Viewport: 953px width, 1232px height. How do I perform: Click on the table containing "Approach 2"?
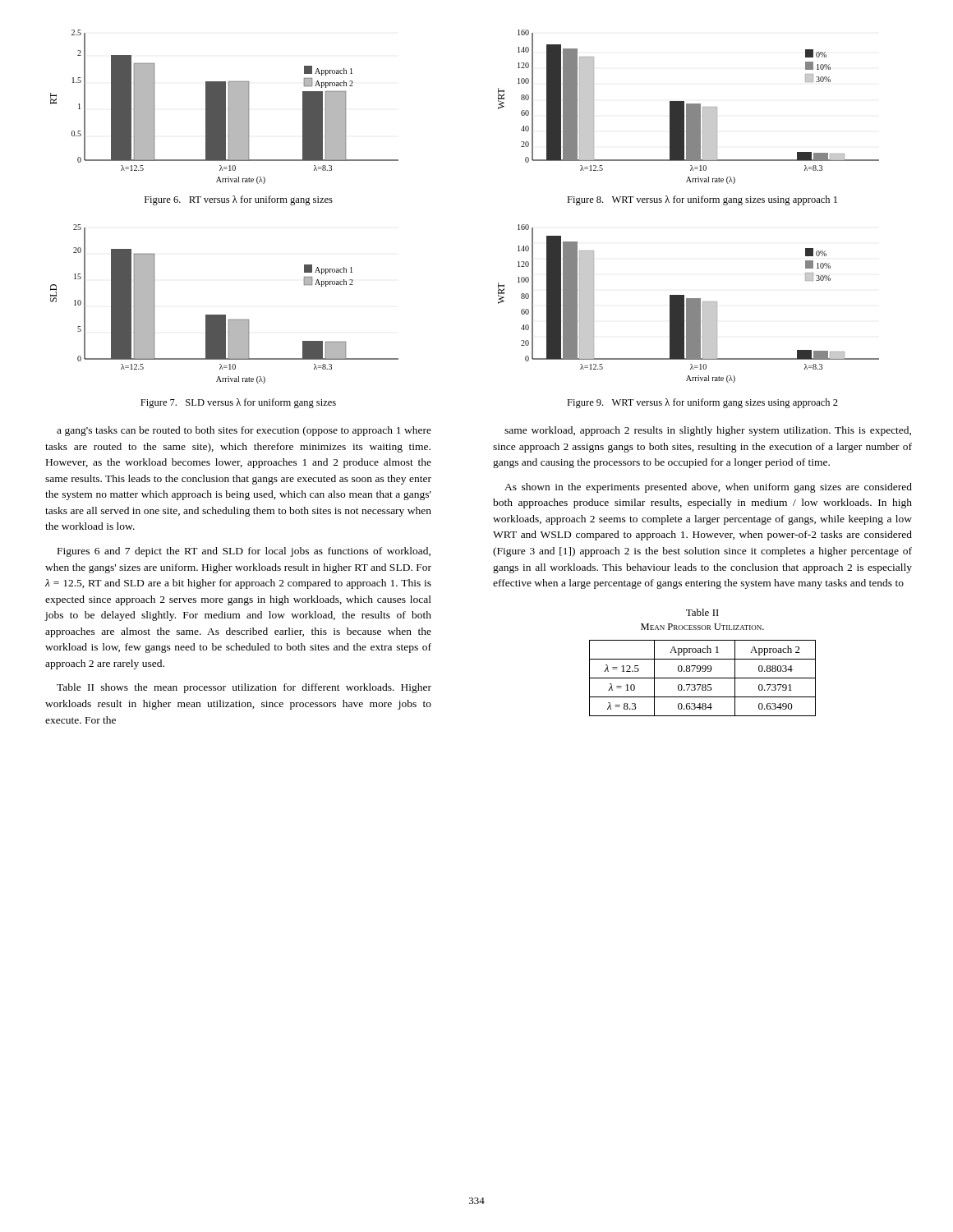click(x=702, y=678)
